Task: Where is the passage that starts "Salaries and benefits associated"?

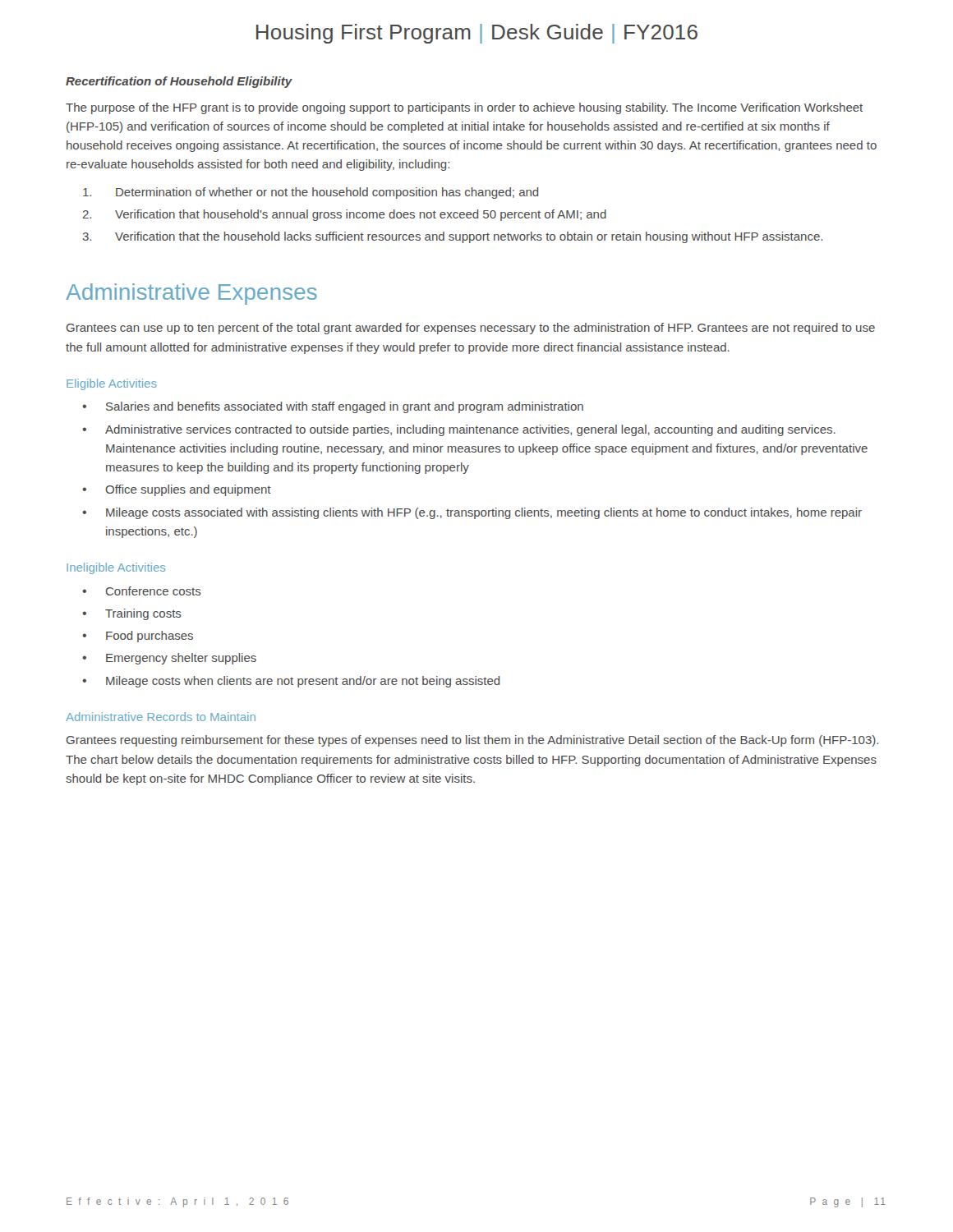Action: pos(344,406)
